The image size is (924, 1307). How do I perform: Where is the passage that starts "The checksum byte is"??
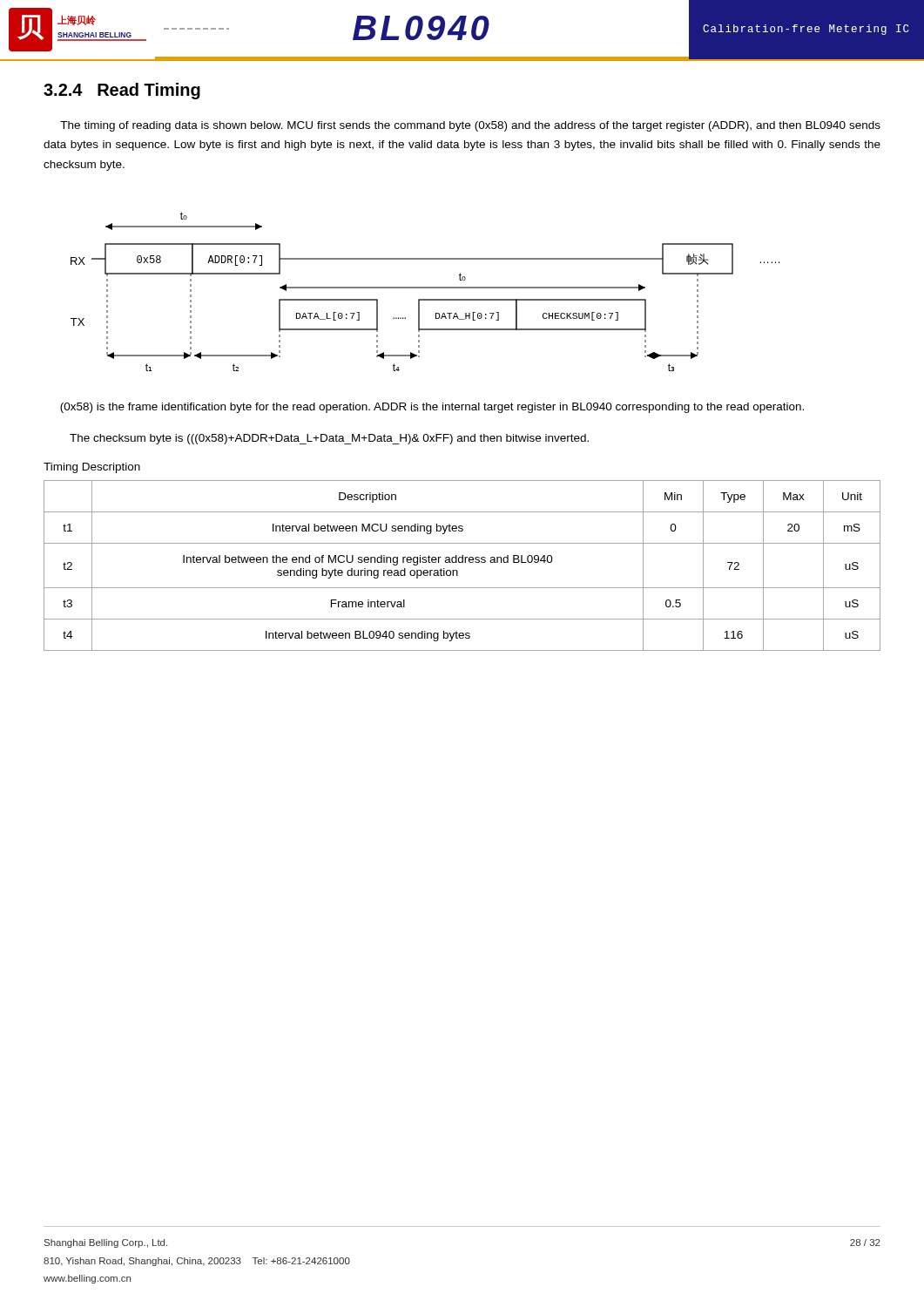tap(330, 438)
